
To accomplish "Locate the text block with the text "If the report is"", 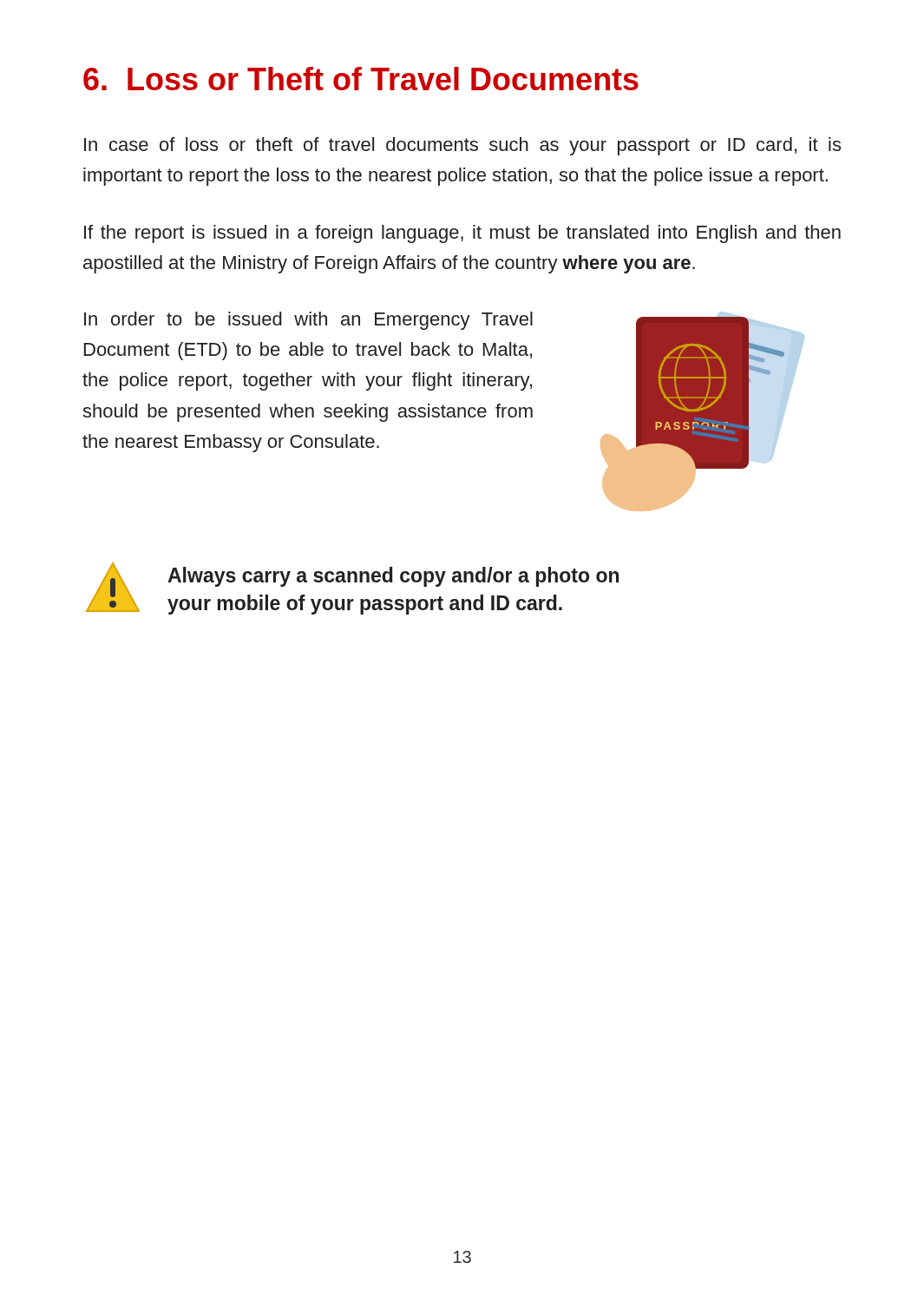I will [x=462, y=247].
